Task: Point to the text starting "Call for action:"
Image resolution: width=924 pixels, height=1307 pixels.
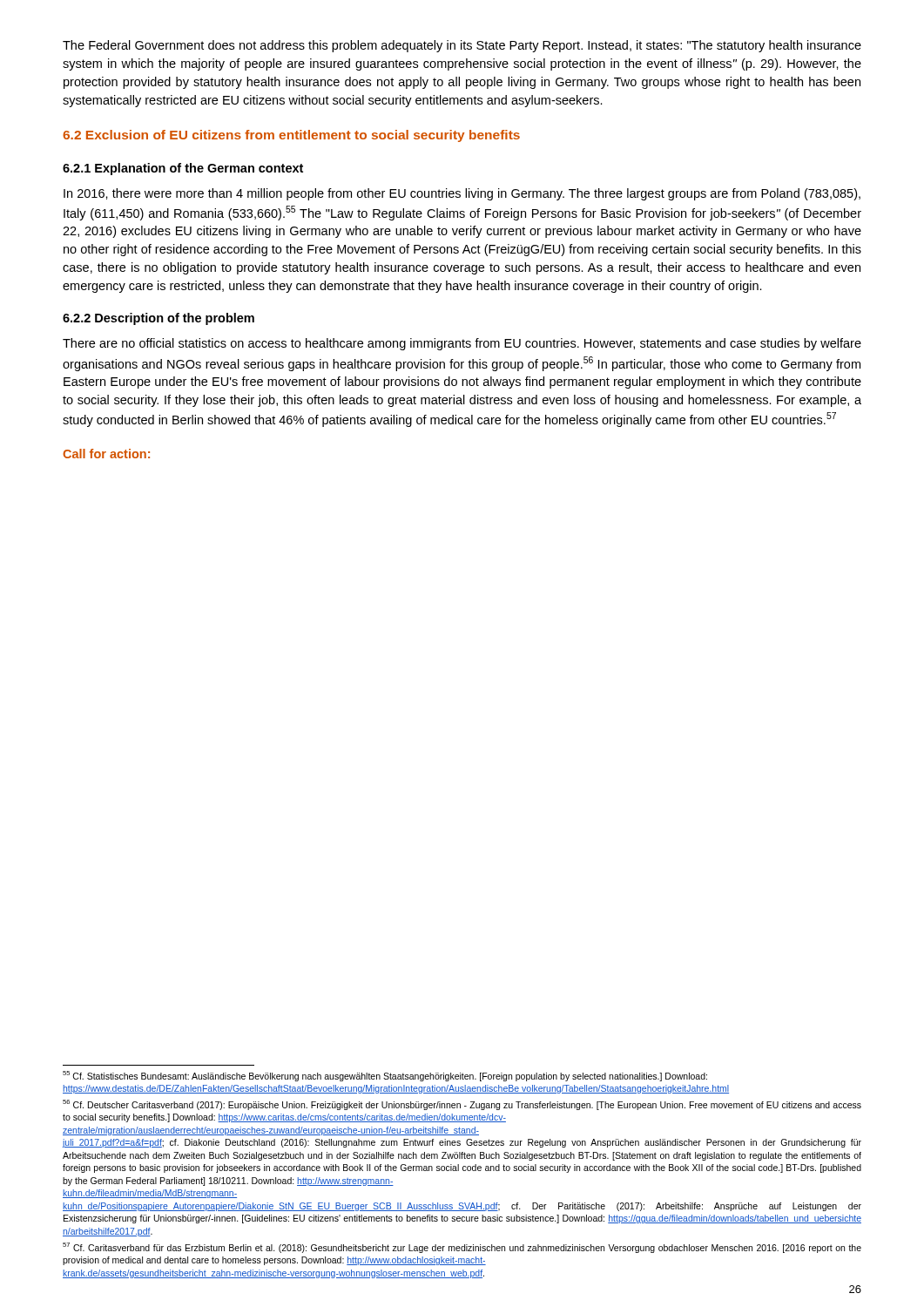Action: pos(107,454)
